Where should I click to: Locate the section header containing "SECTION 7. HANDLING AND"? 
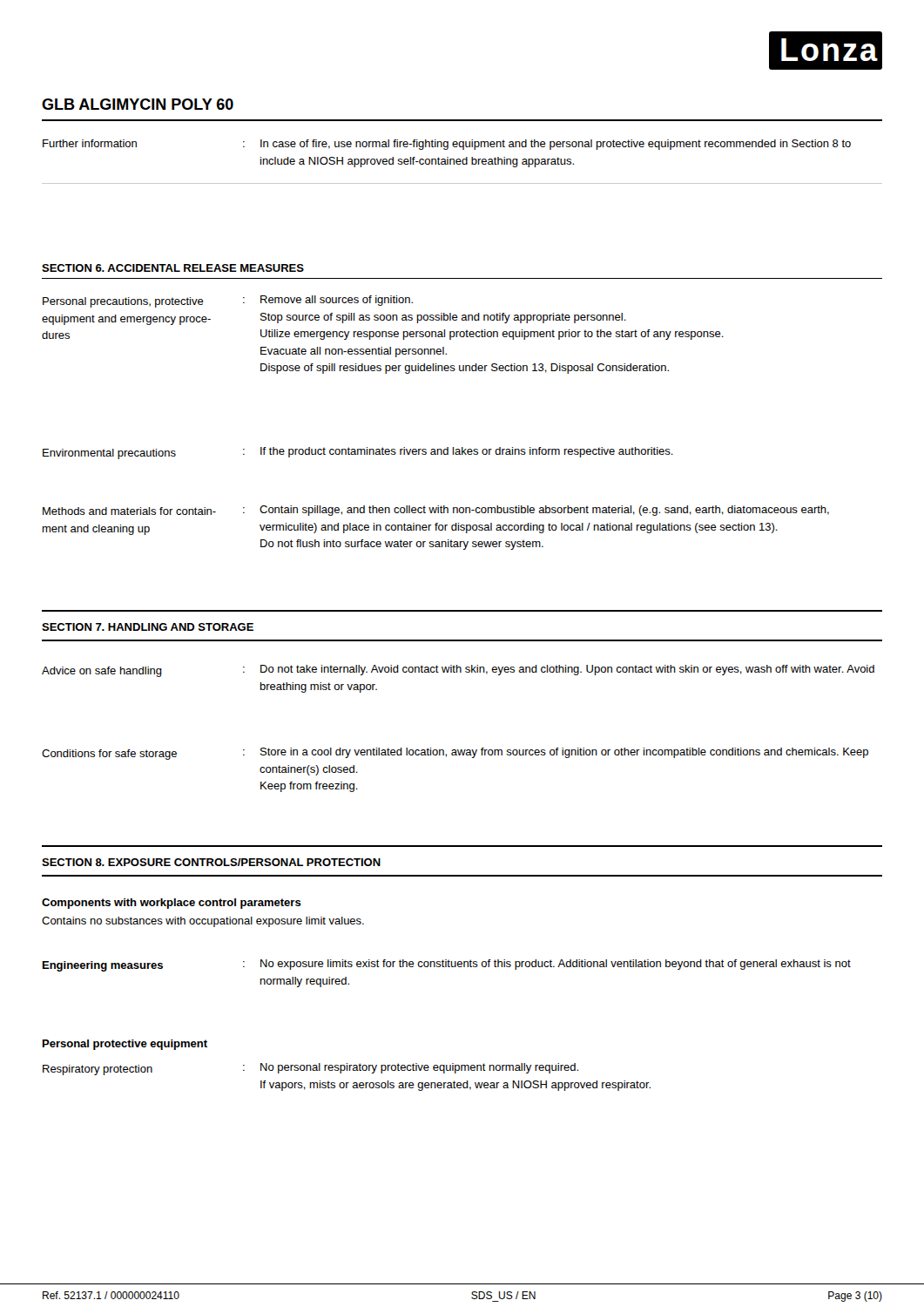(x=148, y=627)
